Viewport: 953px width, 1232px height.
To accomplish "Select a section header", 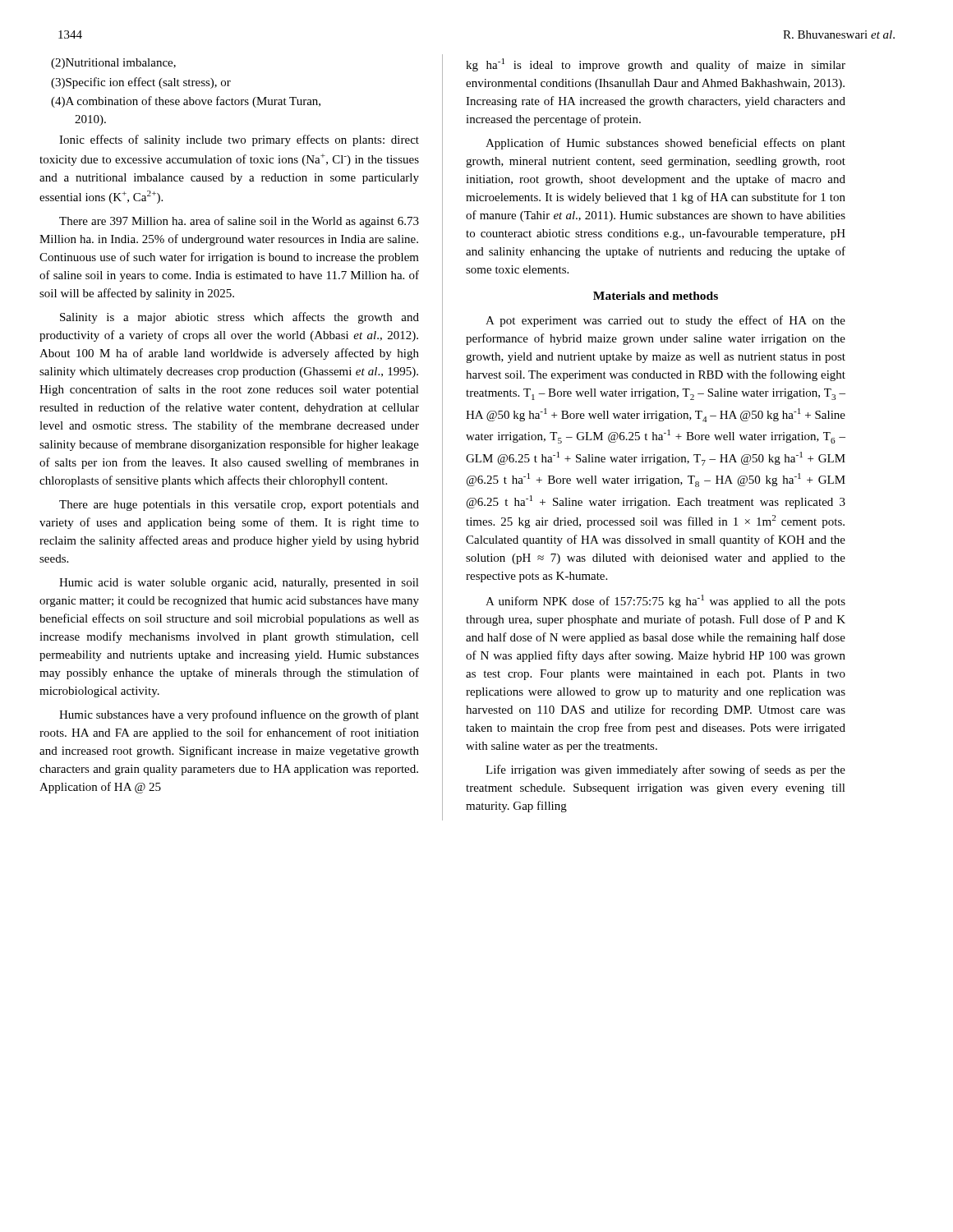I will pos(656,295).
